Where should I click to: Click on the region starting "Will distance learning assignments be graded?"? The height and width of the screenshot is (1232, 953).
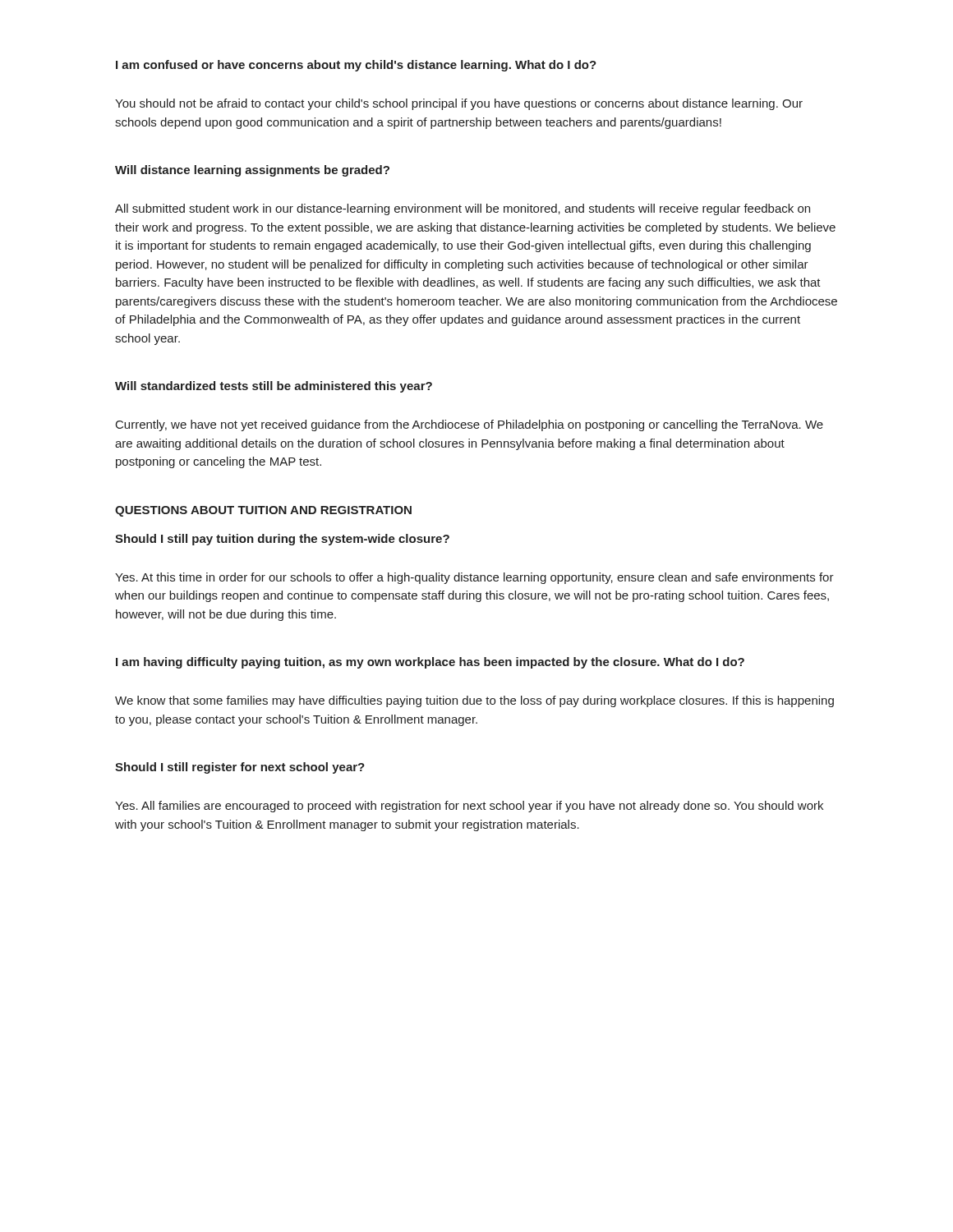pos(253,170)
